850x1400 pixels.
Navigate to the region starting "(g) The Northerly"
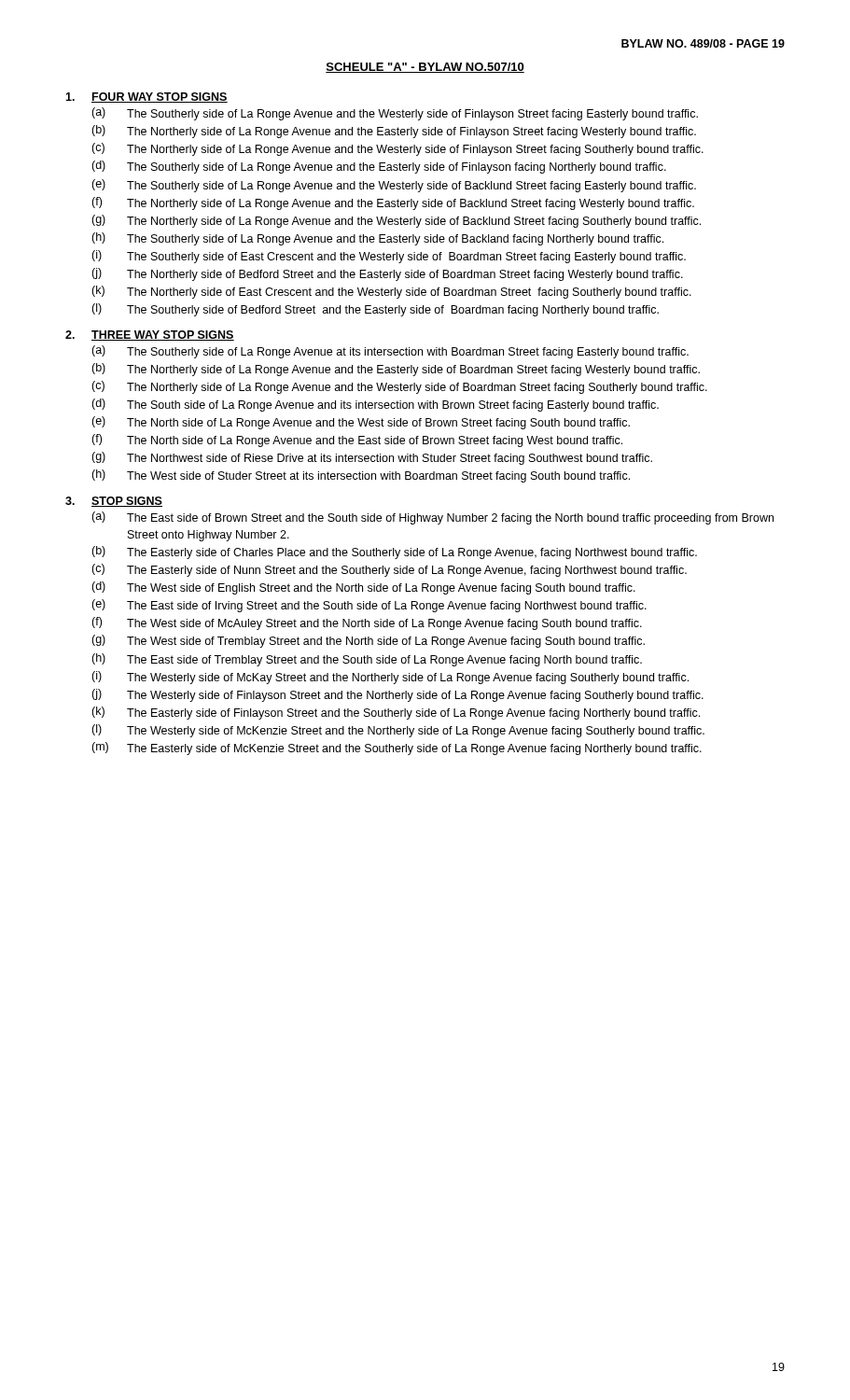[438, 221]
